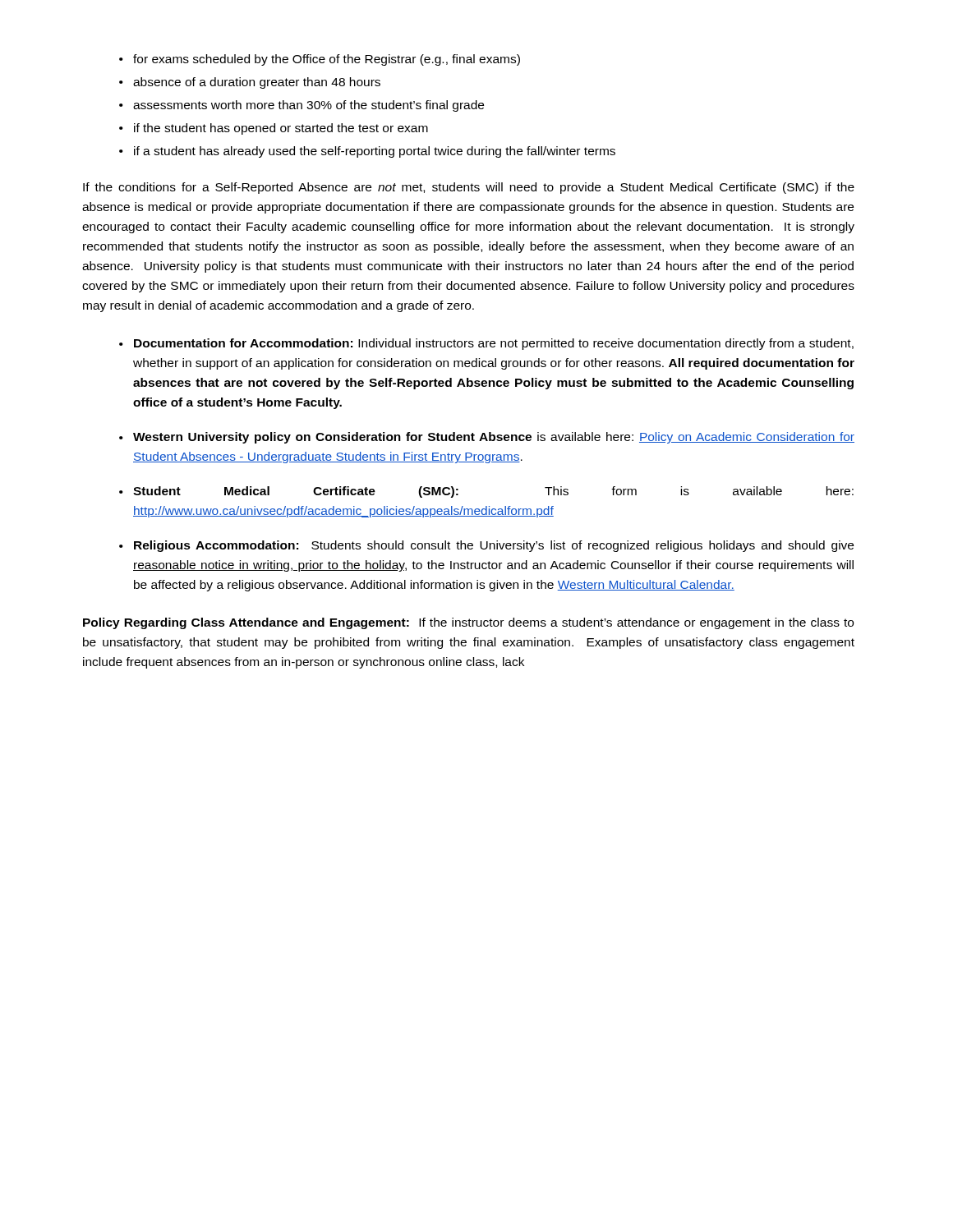The image size is (953, 1232).
Task: Point to the block beginning "• Documentation for"
Action: coord(468,373)
